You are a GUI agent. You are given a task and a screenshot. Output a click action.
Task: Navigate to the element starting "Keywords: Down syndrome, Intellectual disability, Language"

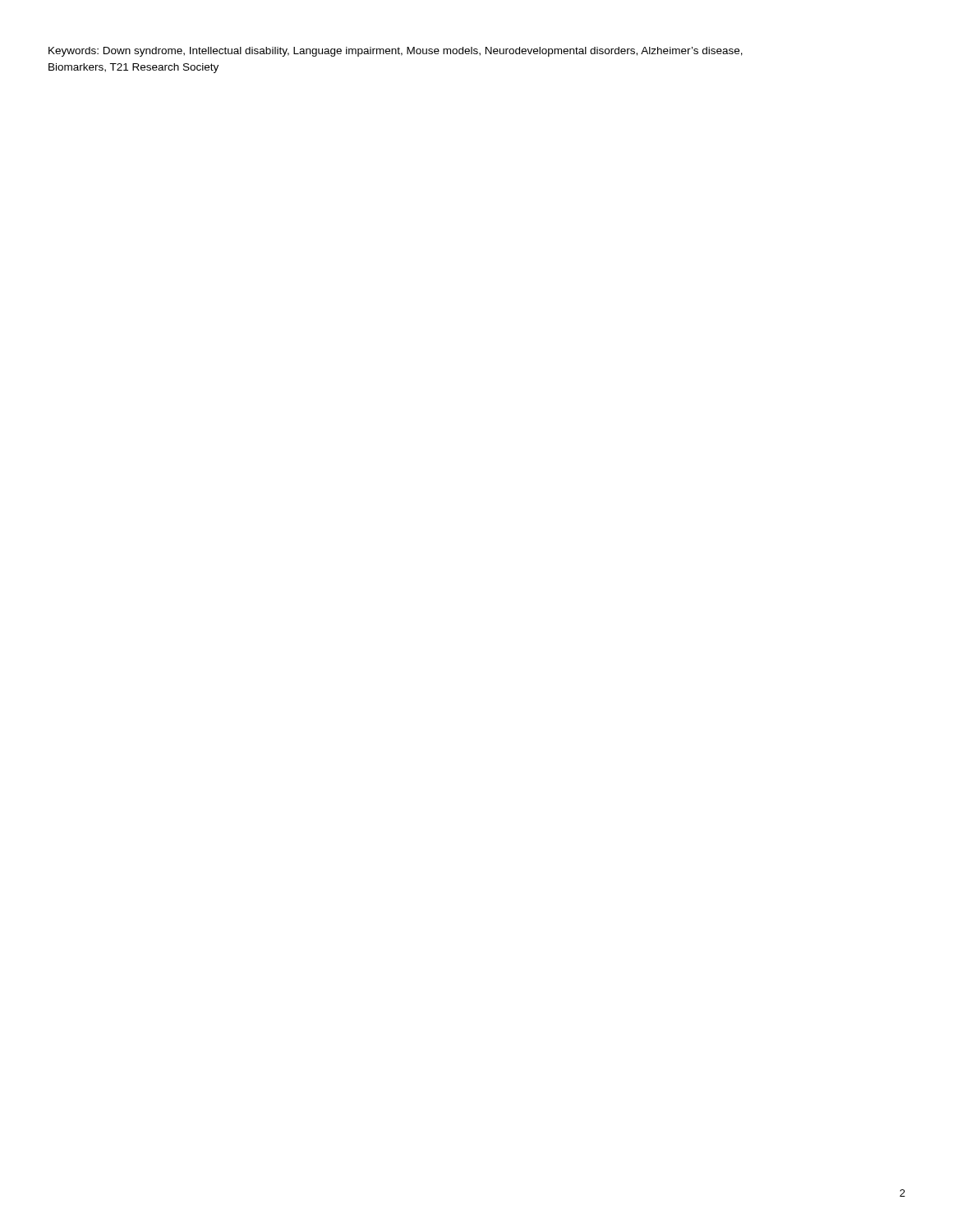[395, 59]
